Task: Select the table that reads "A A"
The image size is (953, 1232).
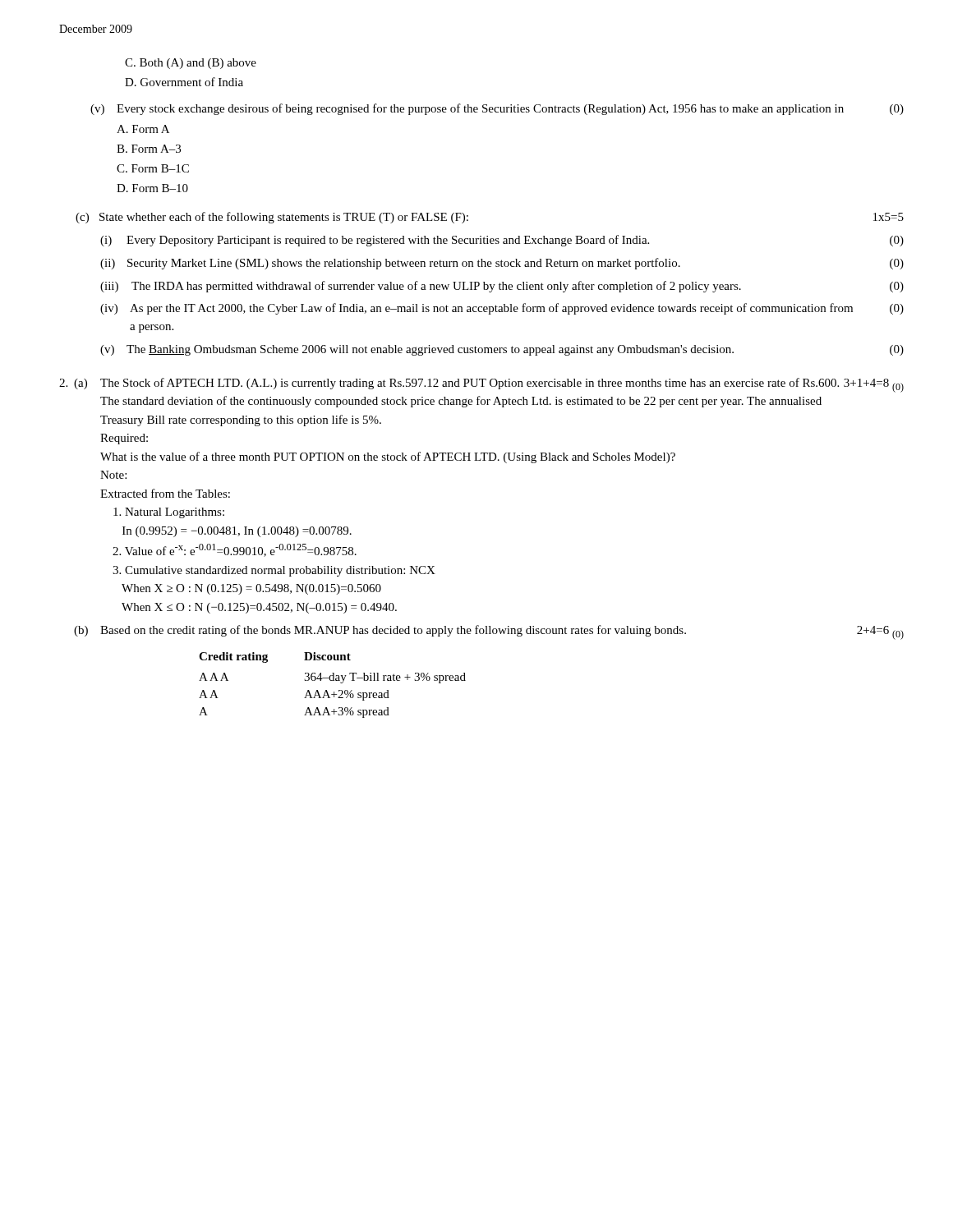Action: 502,684
